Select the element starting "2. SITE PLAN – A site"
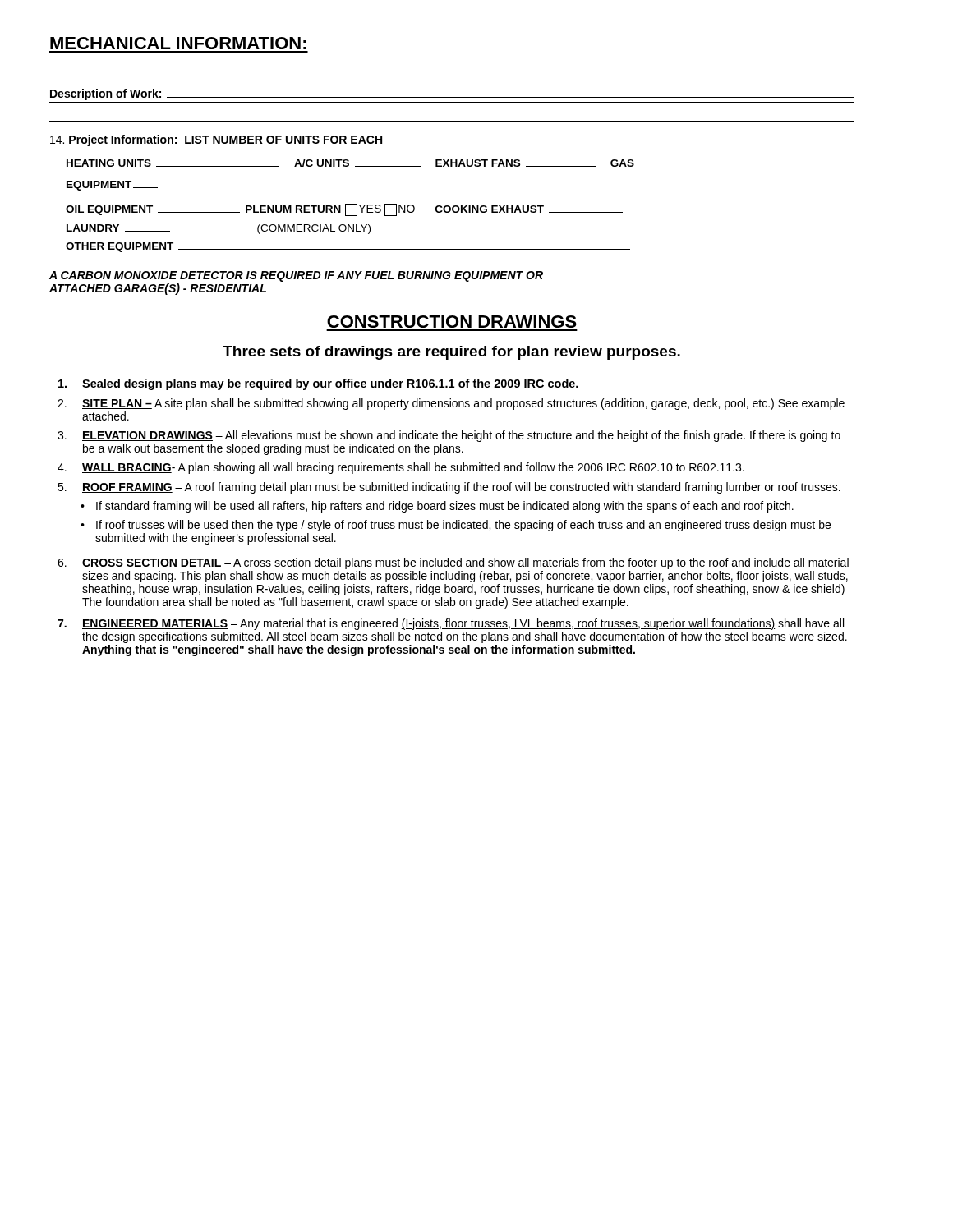 click(456, 410)
